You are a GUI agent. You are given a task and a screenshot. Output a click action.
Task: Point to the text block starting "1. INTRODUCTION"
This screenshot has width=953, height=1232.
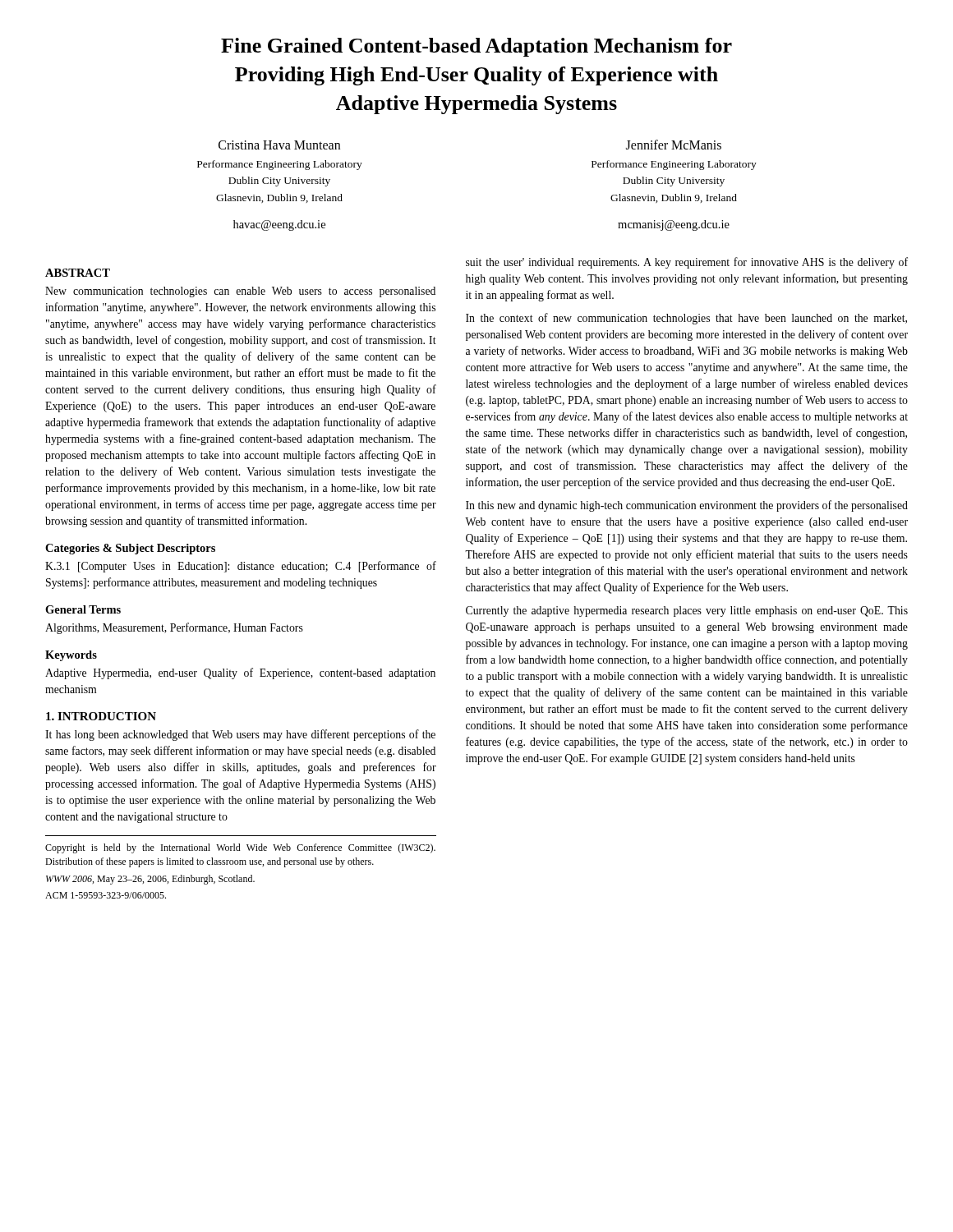point(101,716)
